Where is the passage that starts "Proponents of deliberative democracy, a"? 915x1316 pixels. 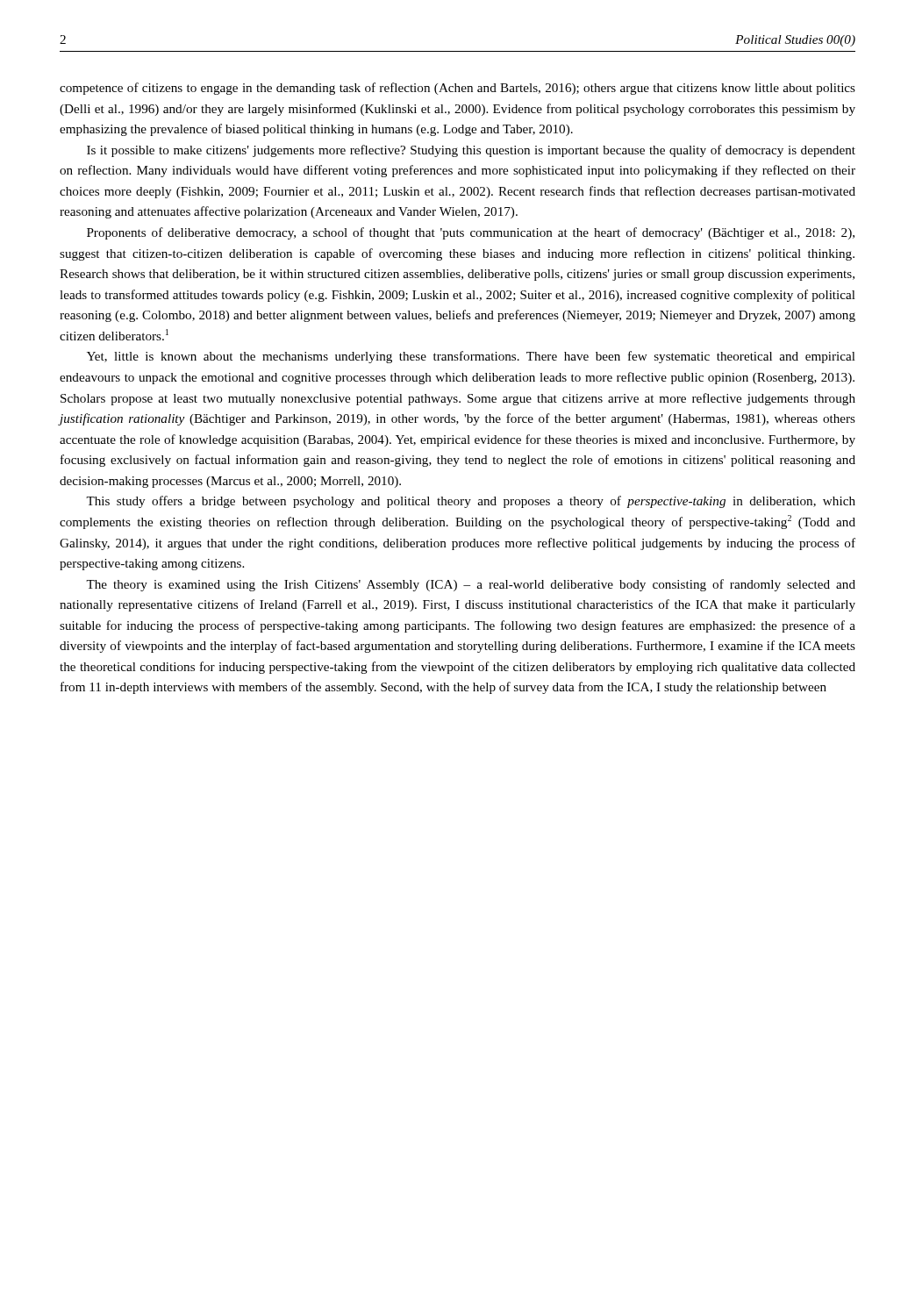[458, 284]
